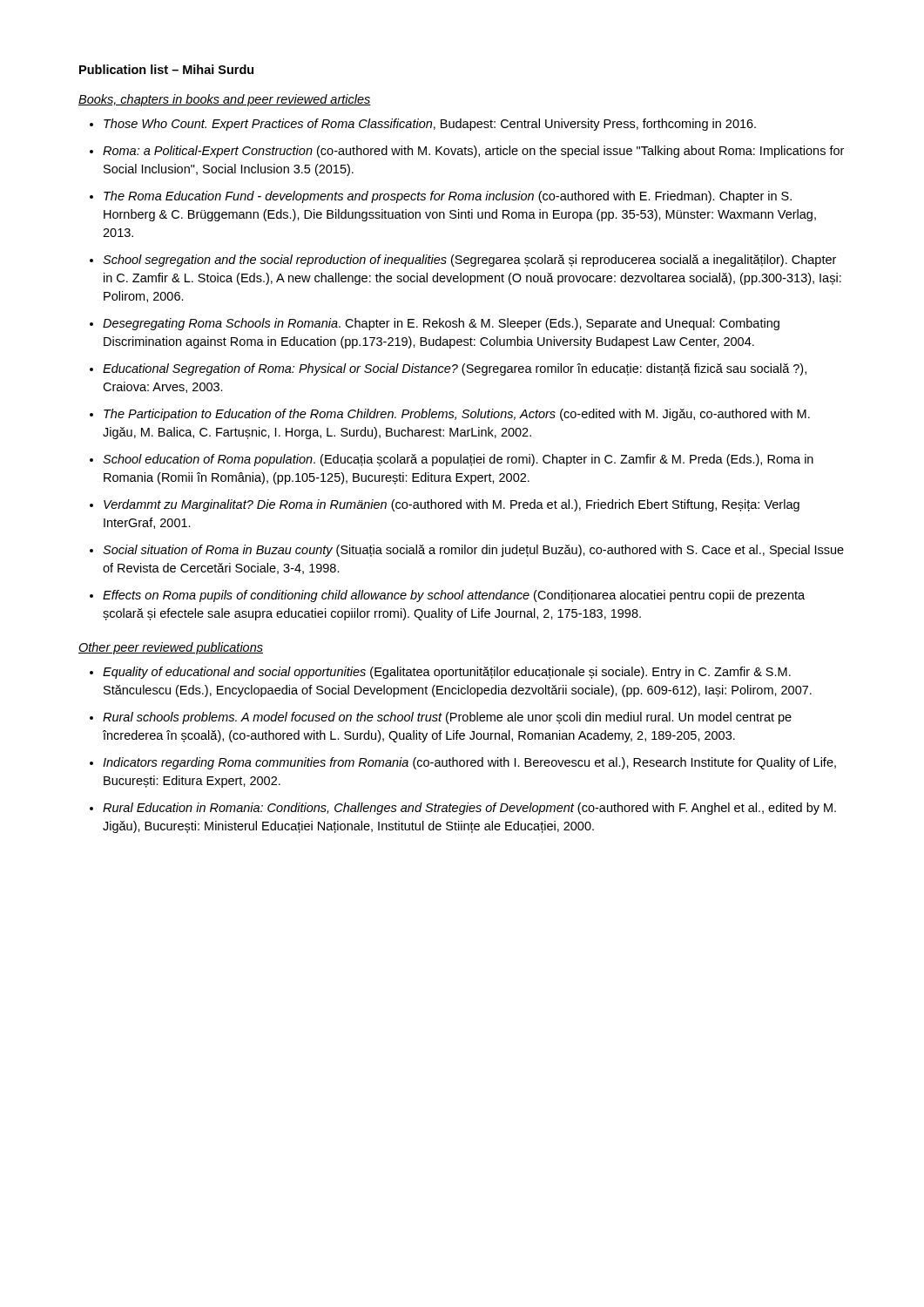This screenshot has height=1307, width=924.
Task: Click on the element starting "Rural schools problems. A model focused"
Action: tap(474, 727)
